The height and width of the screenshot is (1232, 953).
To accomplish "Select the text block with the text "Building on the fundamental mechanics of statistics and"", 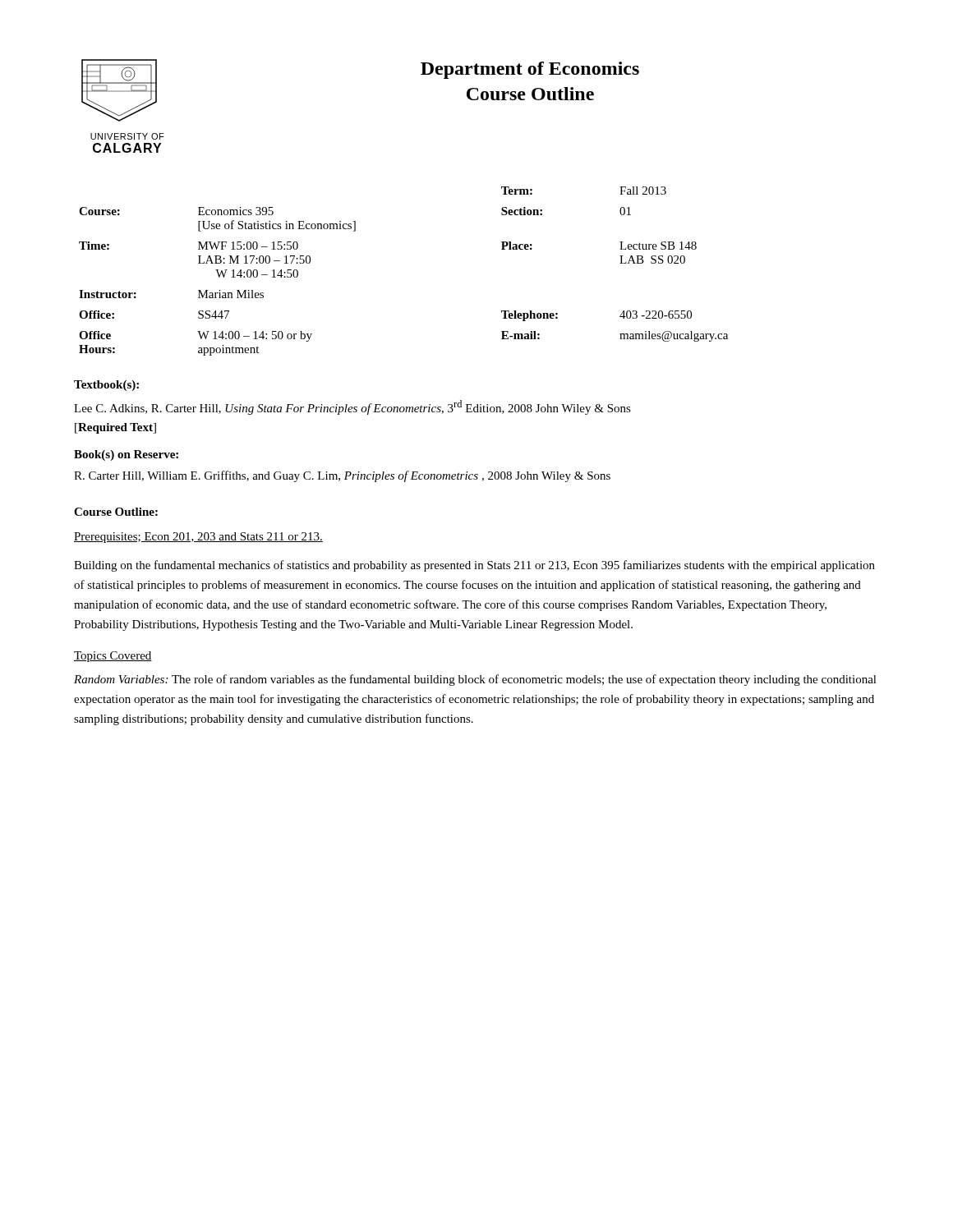I will (x=474, y=595).
